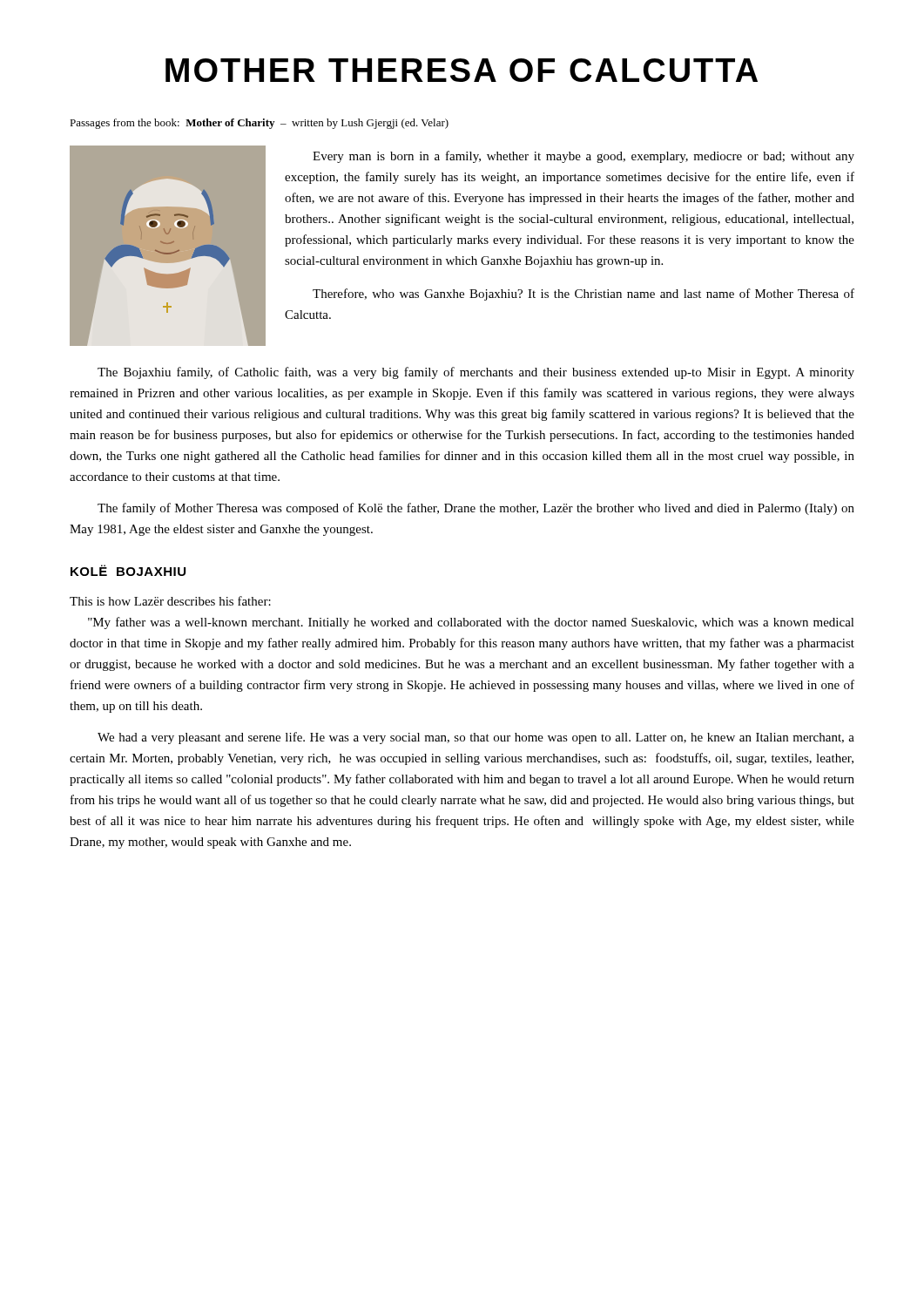The height and width of the screenshot is (1307, 924).
Task: Find the section header containing "KOLË BOJAXHIU"
Action: pos(128,571)
